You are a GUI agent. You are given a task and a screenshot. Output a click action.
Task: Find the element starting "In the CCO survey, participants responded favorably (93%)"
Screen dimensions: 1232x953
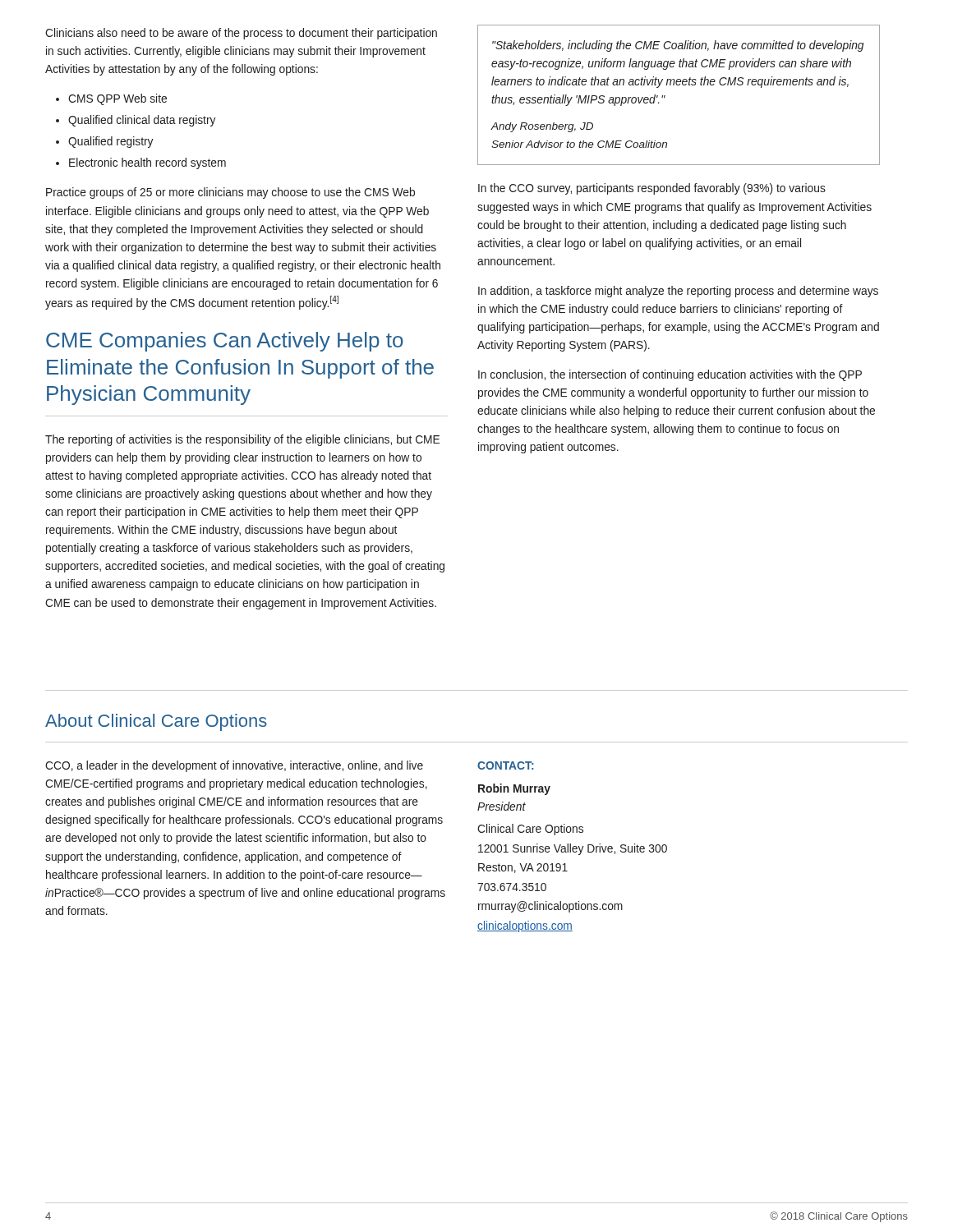tap(679, 226)
